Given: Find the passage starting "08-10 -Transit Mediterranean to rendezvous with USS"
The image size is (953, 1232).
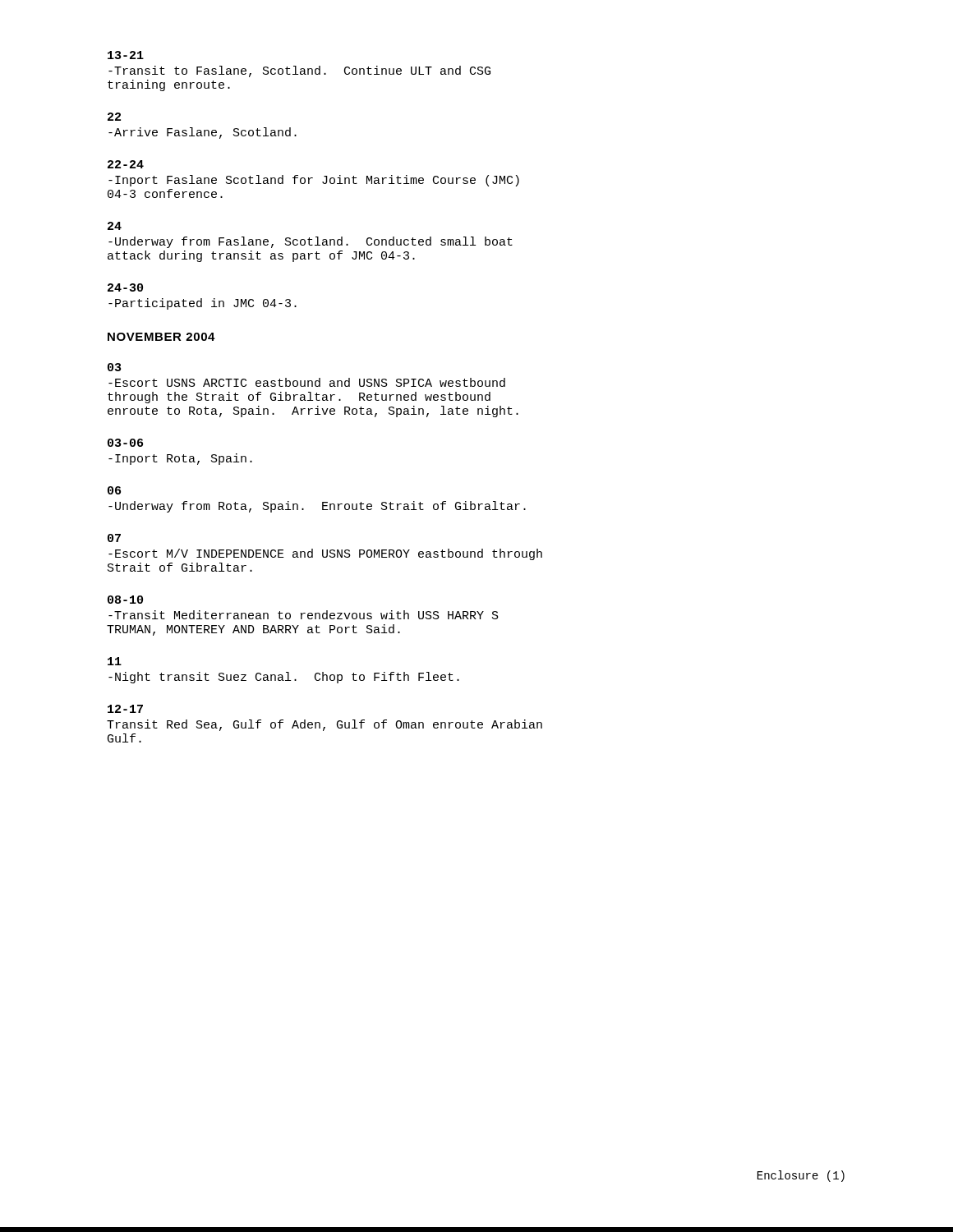Looking at the screenshot, I should (x=444, y=616).
